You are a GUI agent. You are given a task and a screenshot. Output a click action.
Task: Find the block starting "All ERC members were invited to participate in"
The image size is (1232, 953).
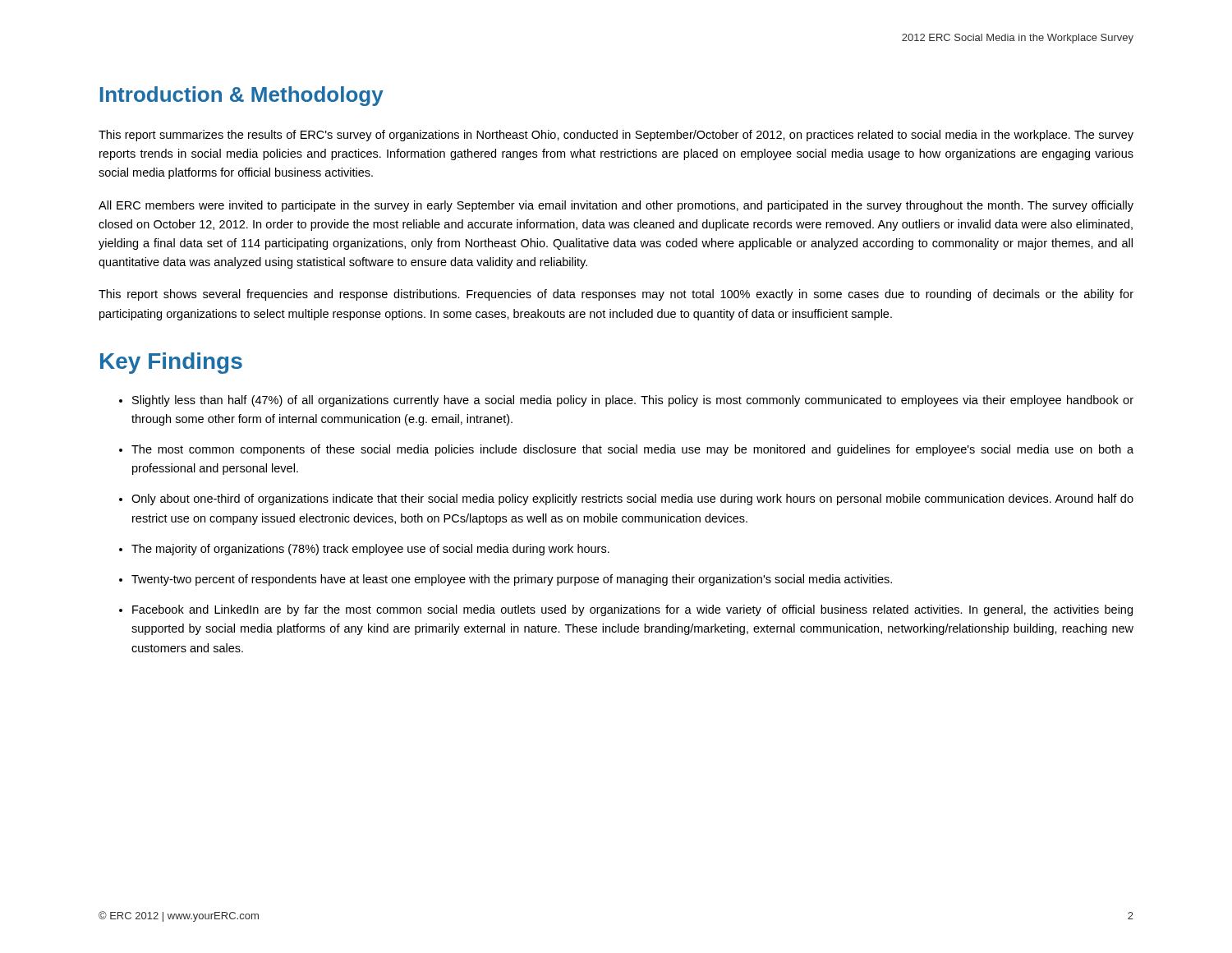tap(616, 234)
